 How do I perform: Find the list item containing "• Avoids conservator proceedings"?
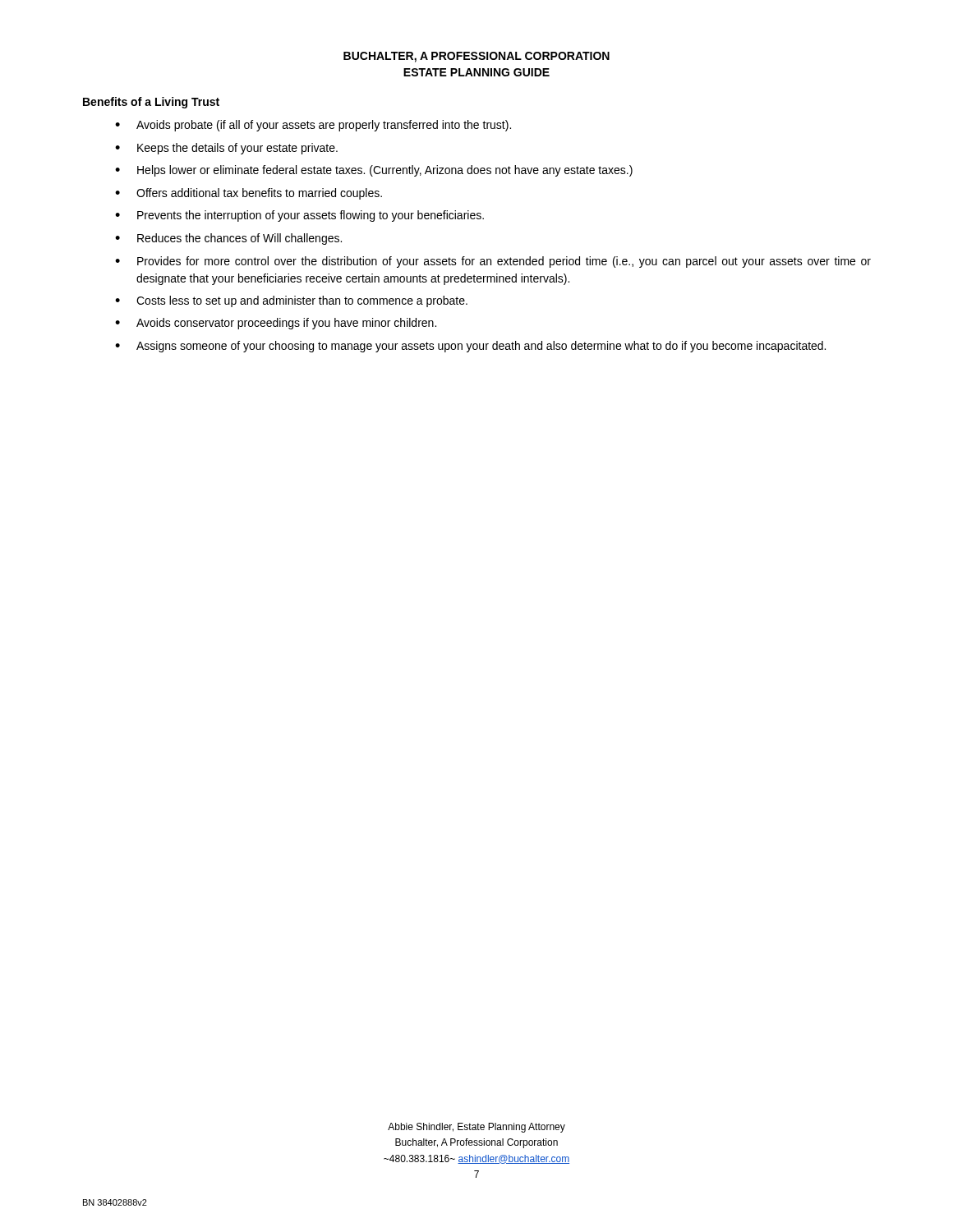(x=276, y=324)
